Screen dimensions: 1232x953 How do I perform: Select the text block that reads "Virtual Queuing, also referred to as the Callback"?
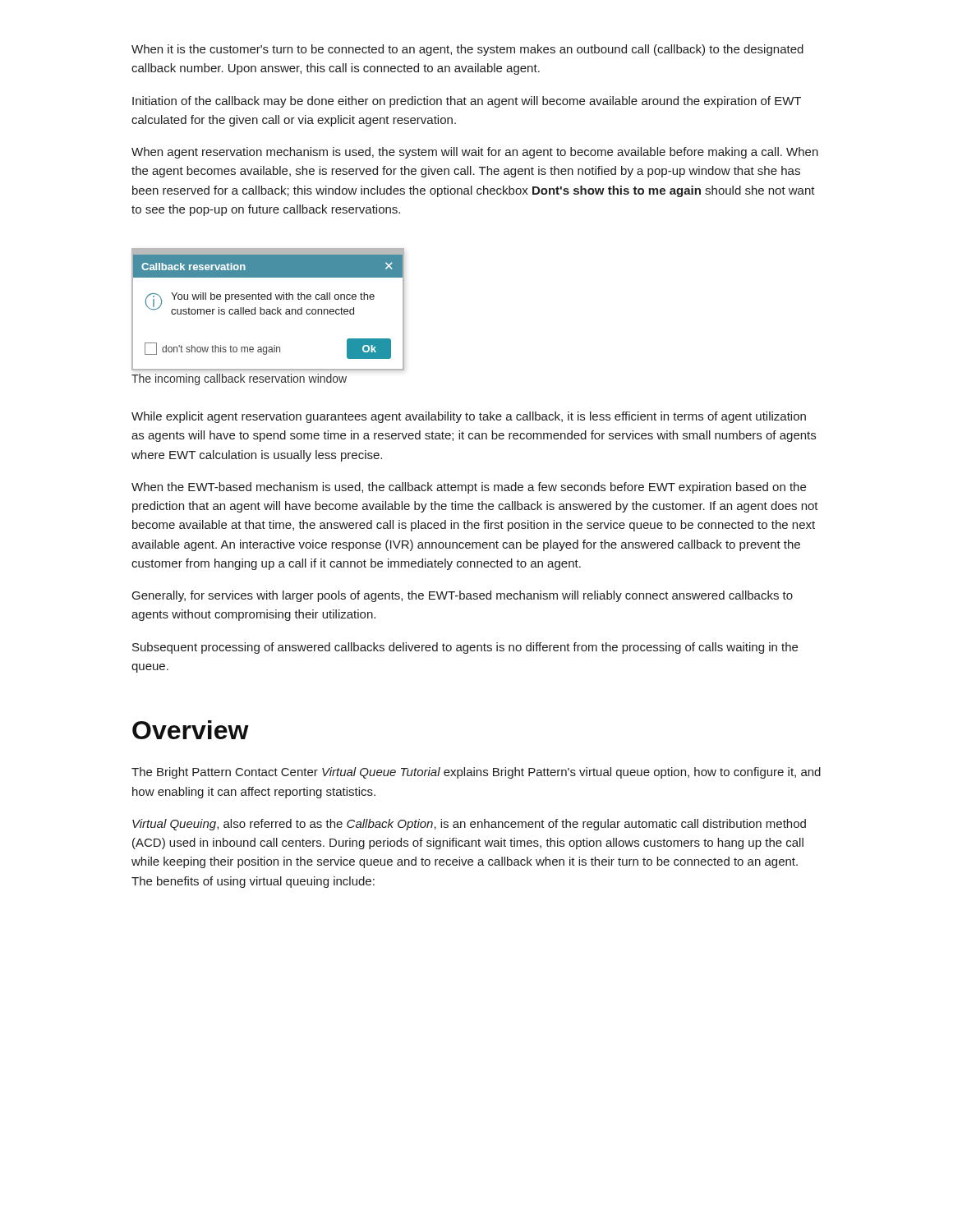coord(476,852)
